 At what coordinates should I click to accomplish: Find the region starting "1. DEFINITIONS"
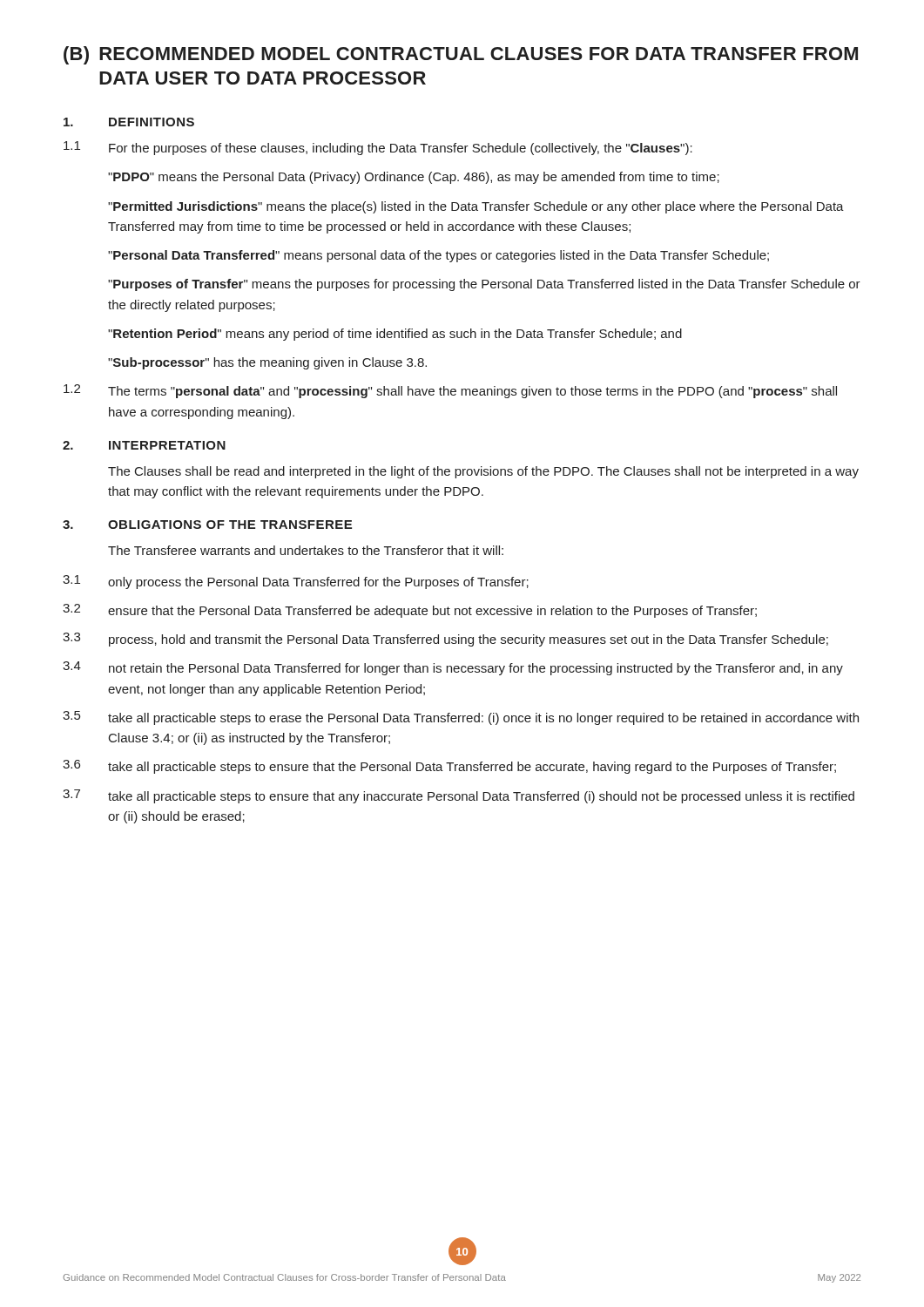[129, 122]
